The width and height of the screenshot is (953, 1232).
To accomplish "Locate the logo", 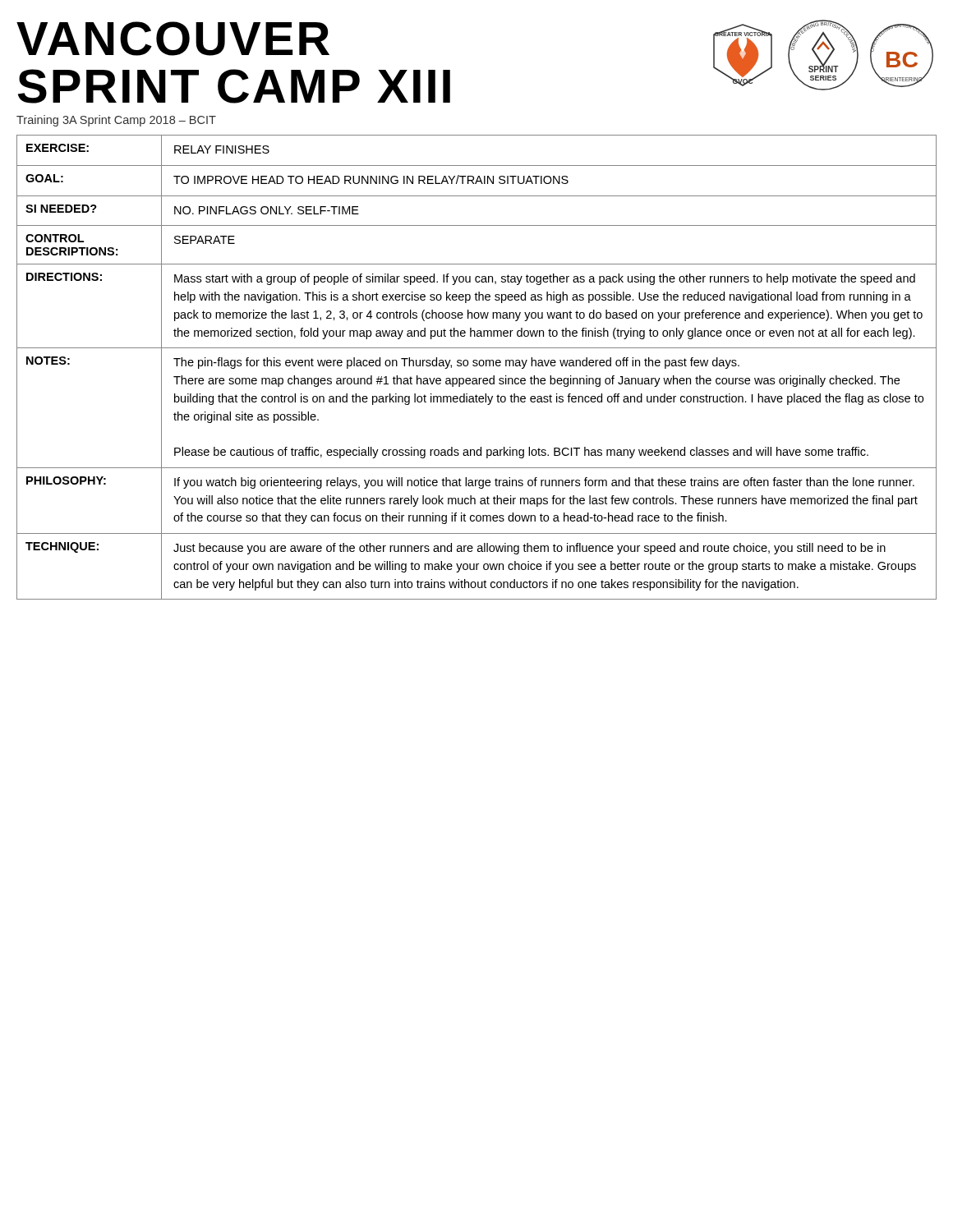I will (x=821, y=55).
